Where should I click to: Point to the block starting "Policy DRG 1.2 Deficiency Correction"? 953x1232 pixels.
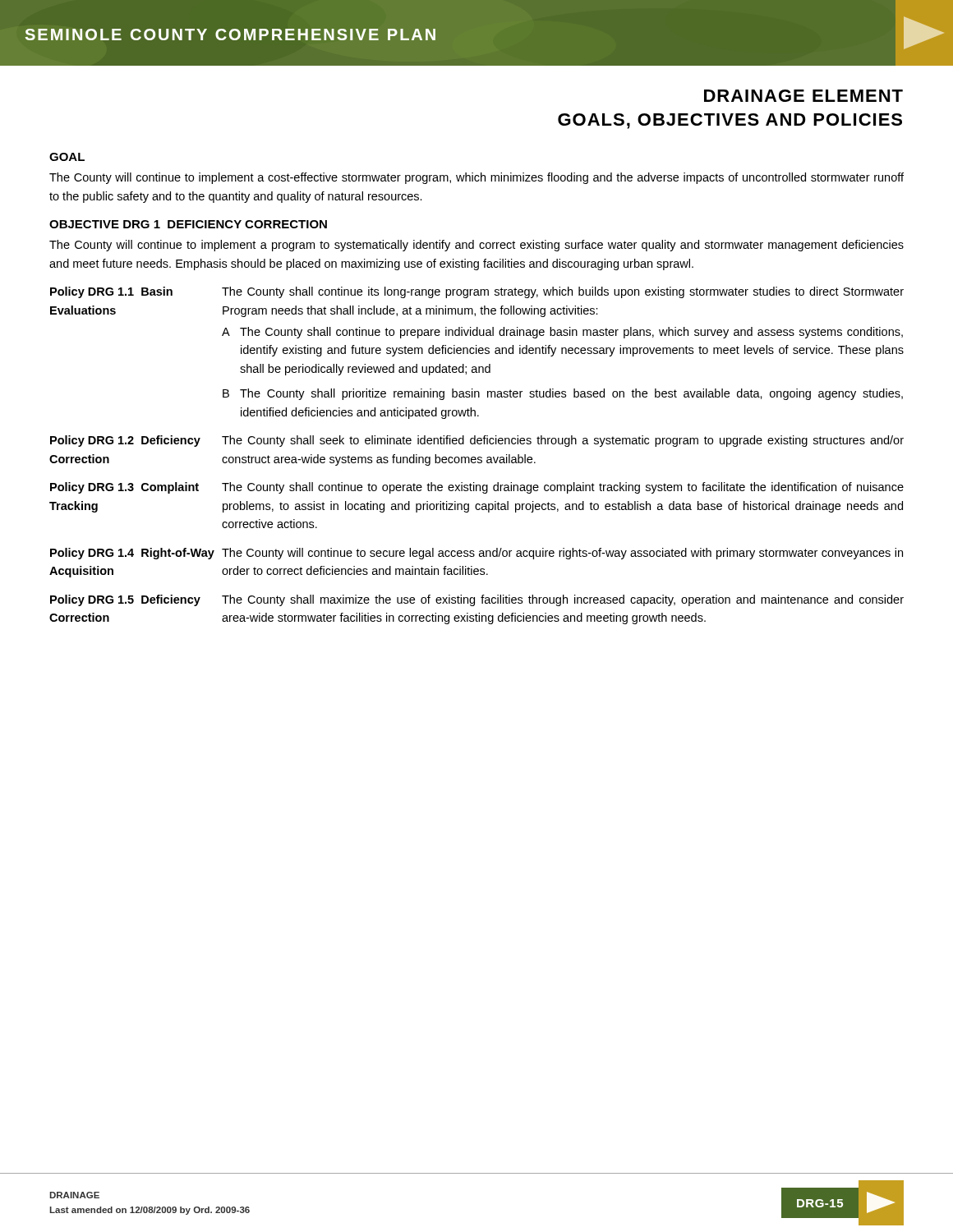click(x=125, y=450)
